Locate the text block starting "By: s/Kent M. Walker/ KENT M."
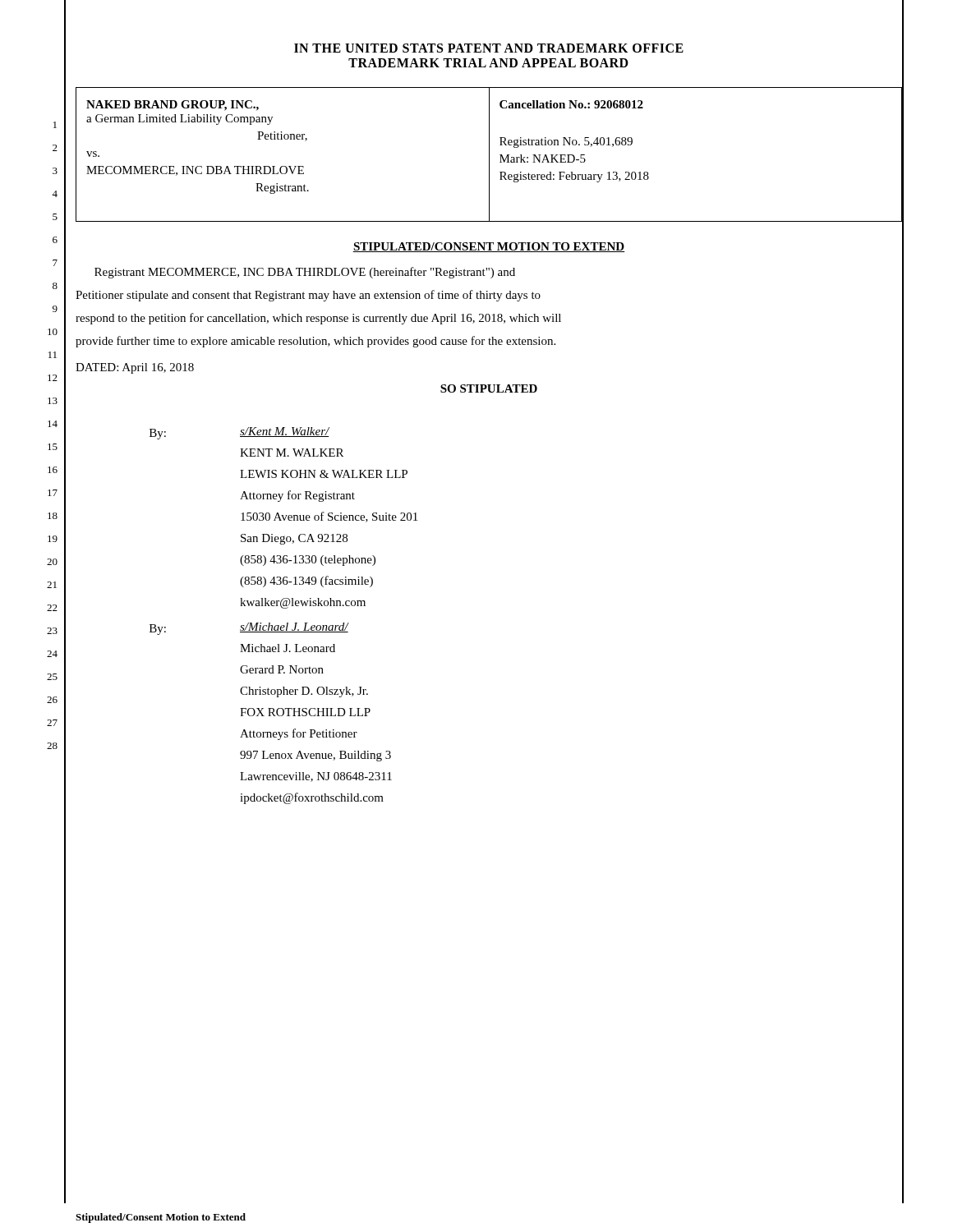Screen dimensions: 1232x953 coord(287,437)
